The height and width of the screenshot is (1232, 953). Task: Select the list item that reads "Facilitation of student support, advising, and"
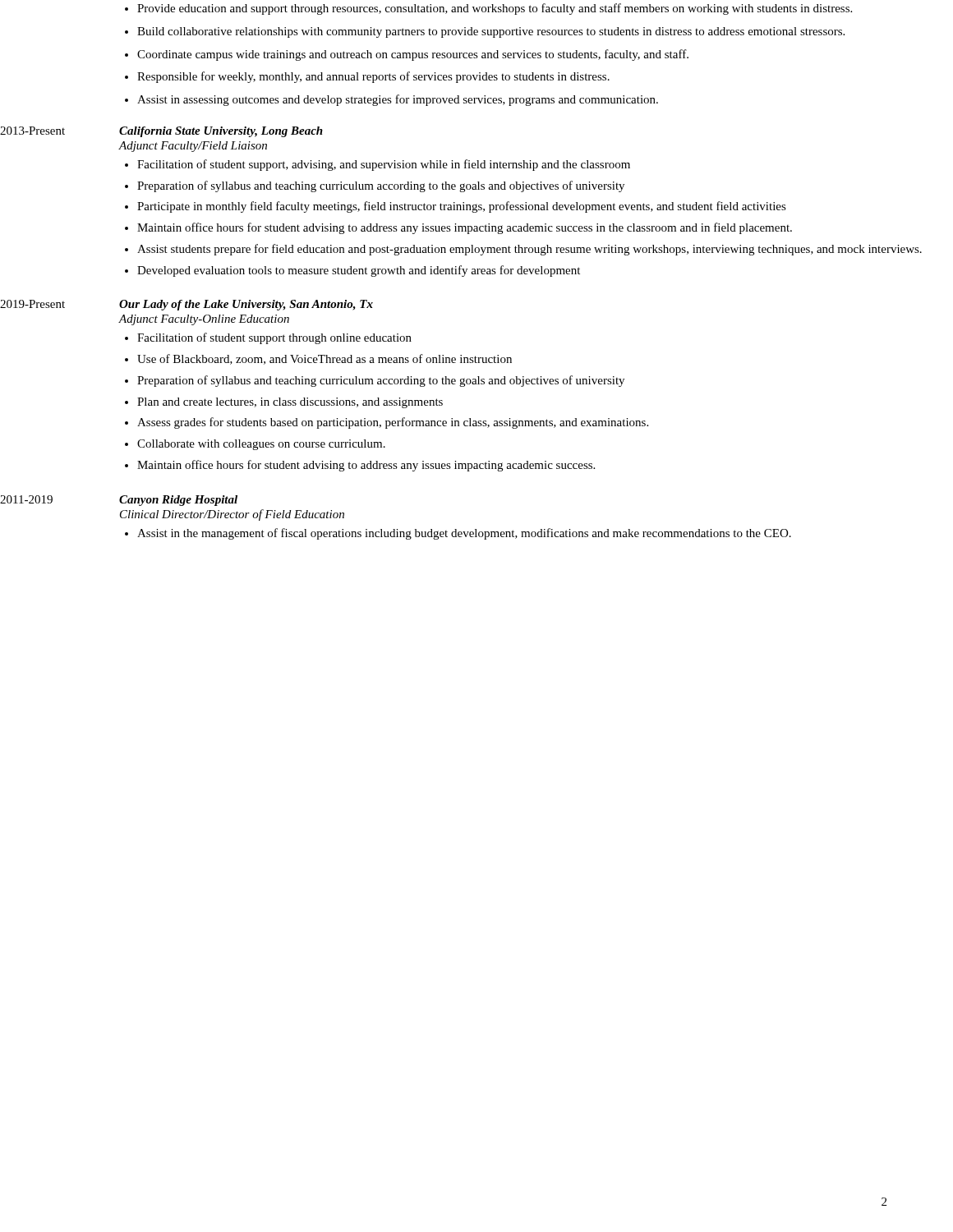tap(545, 165)
